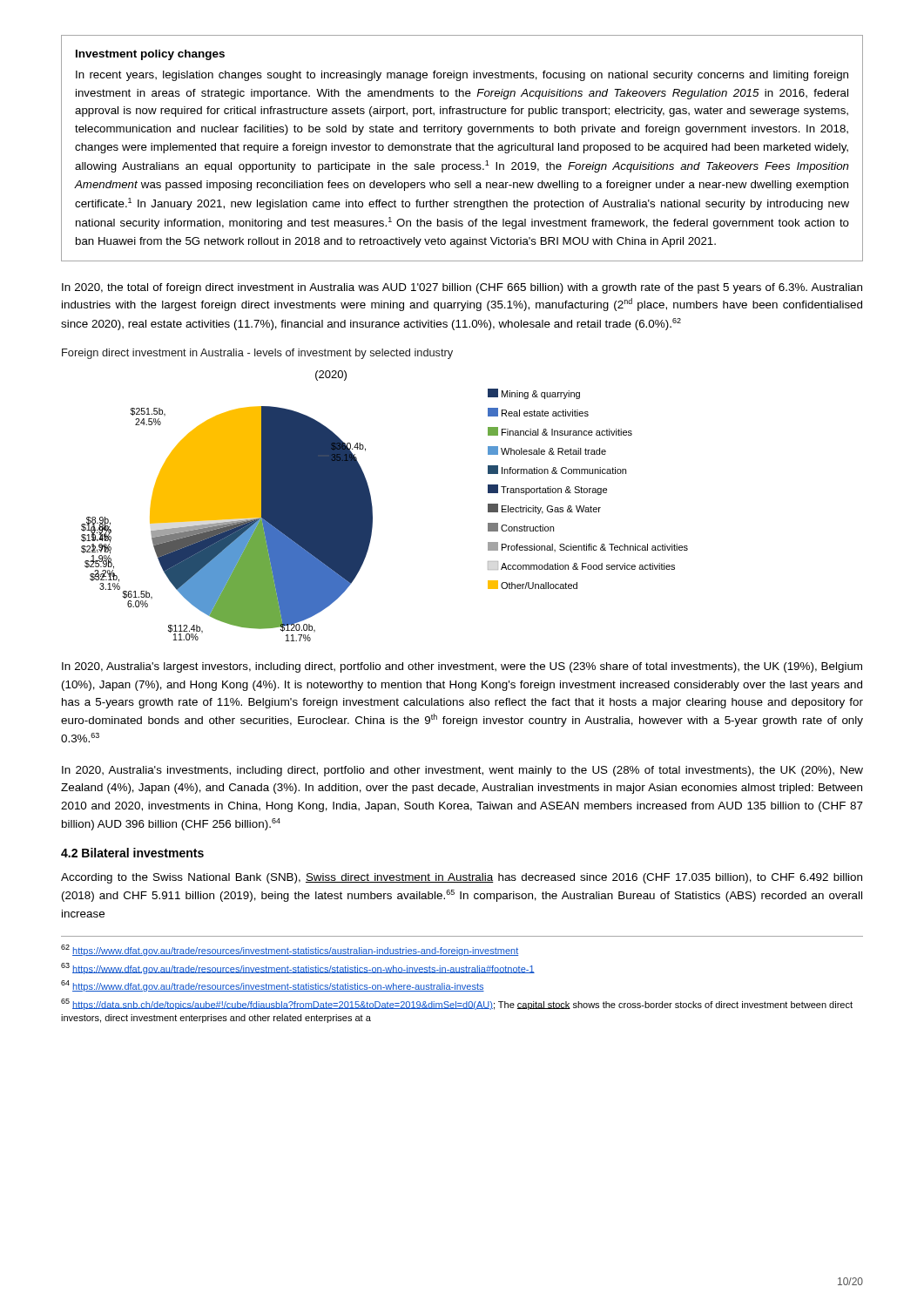Image resolution: width=924 pixels, height=1307 pixels.
Task: Point to the block starting "According to the Swiss"
Action: click(x=462, y=895)
